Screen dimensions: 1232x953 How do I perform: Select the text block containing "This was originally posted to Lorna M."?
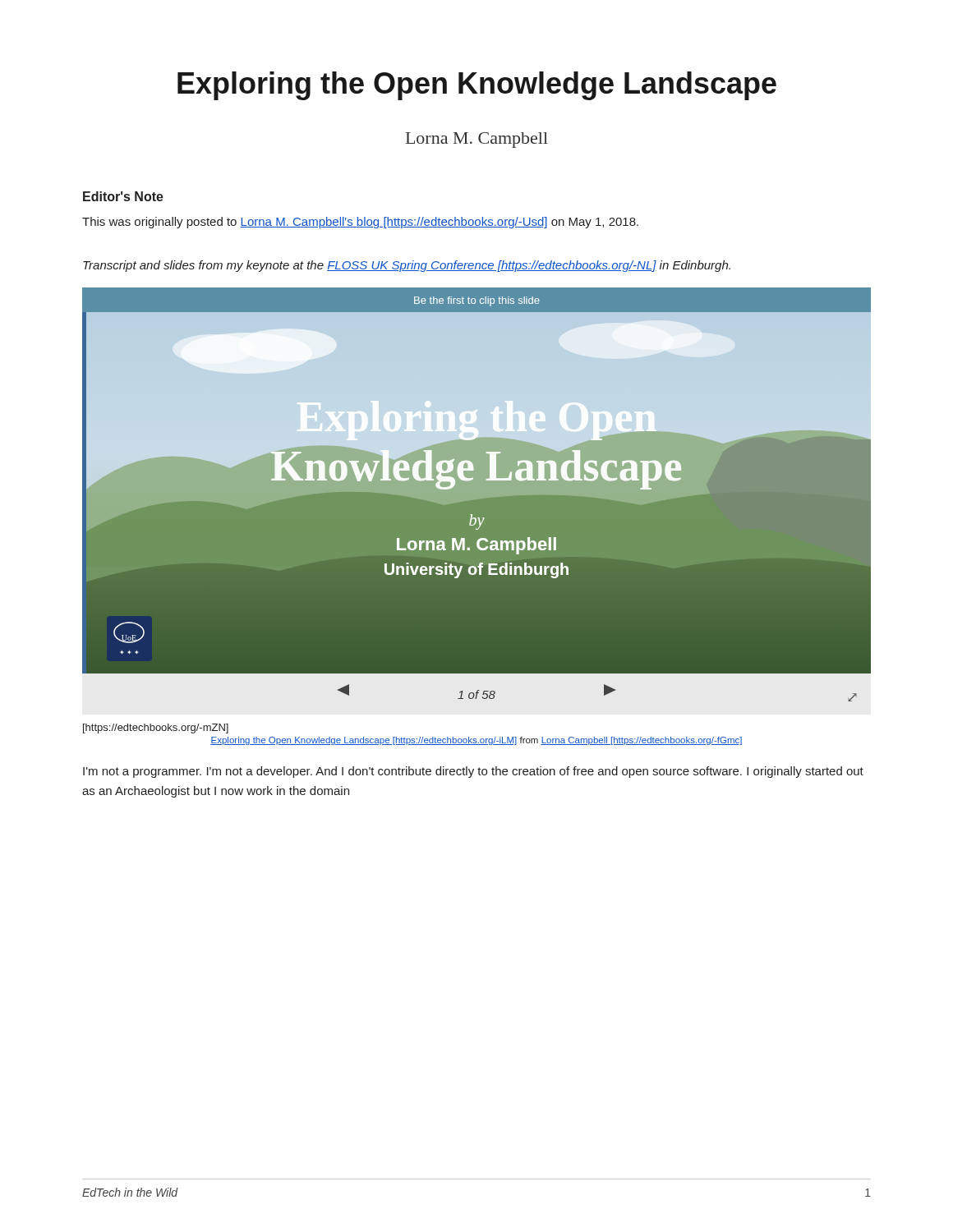point(361,222)
